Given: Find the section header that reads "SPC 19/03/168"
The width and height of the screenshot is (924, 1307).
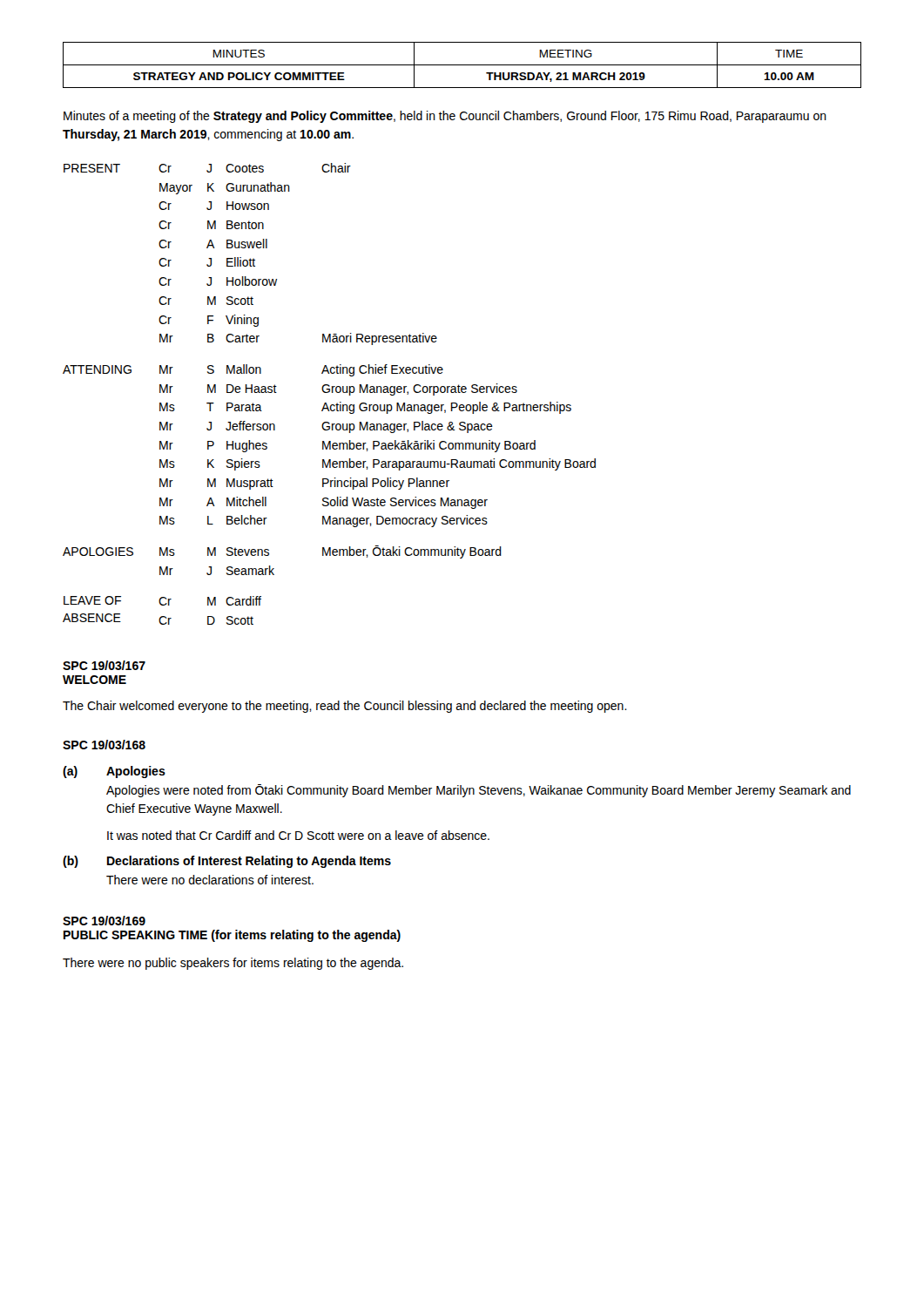Looking at the screenshot, I should point(104,745).
